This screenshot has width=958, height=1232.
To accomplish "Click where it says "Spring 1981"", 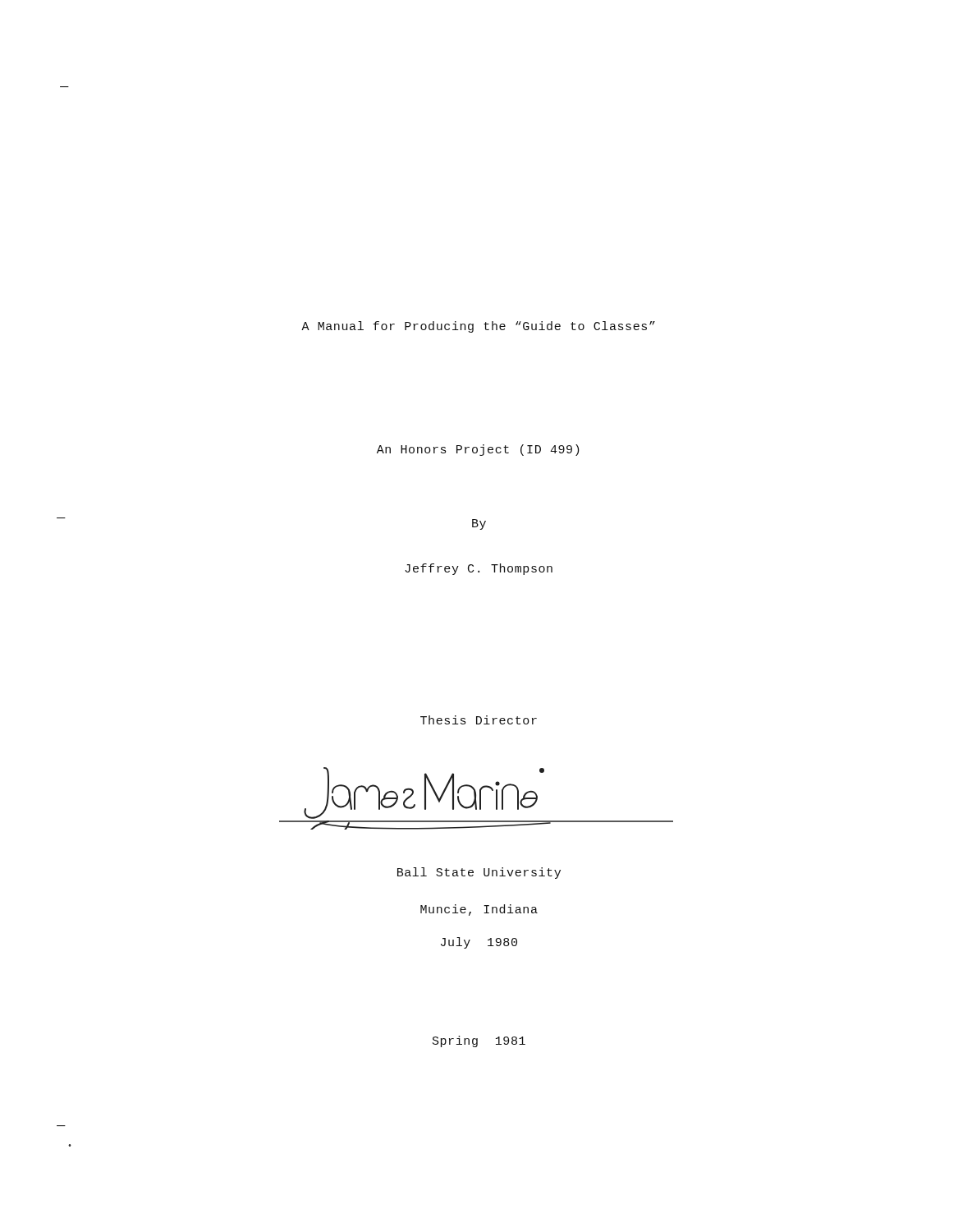I will pos(479,1042).
